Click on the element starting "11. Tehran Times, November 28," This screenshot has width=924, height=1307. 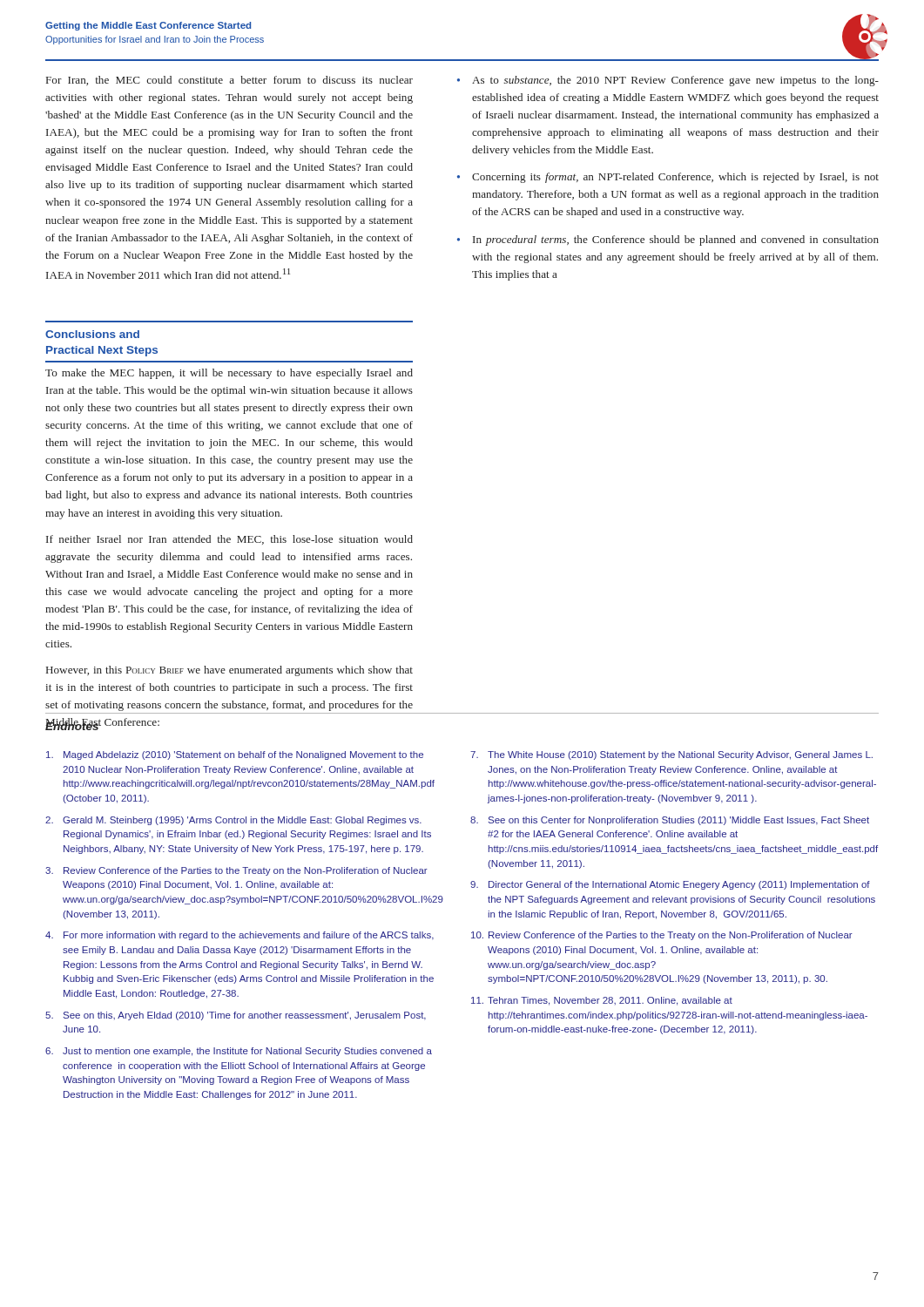coord(675,1015)
